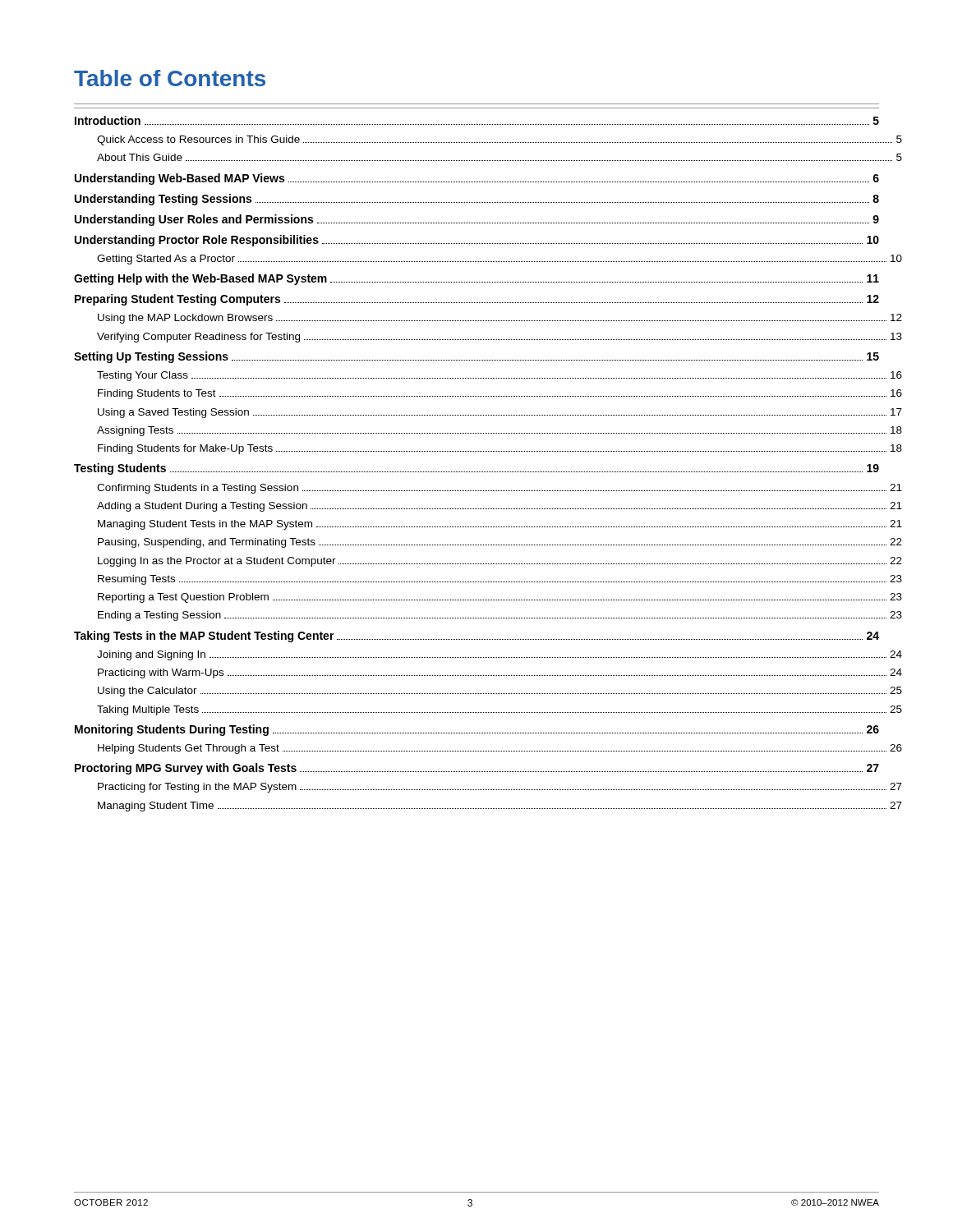Where is the passage that starts "Proctoring MPG Survey with Goals Tests"?
Screen dimensions: 1232x953
point(476,769)
